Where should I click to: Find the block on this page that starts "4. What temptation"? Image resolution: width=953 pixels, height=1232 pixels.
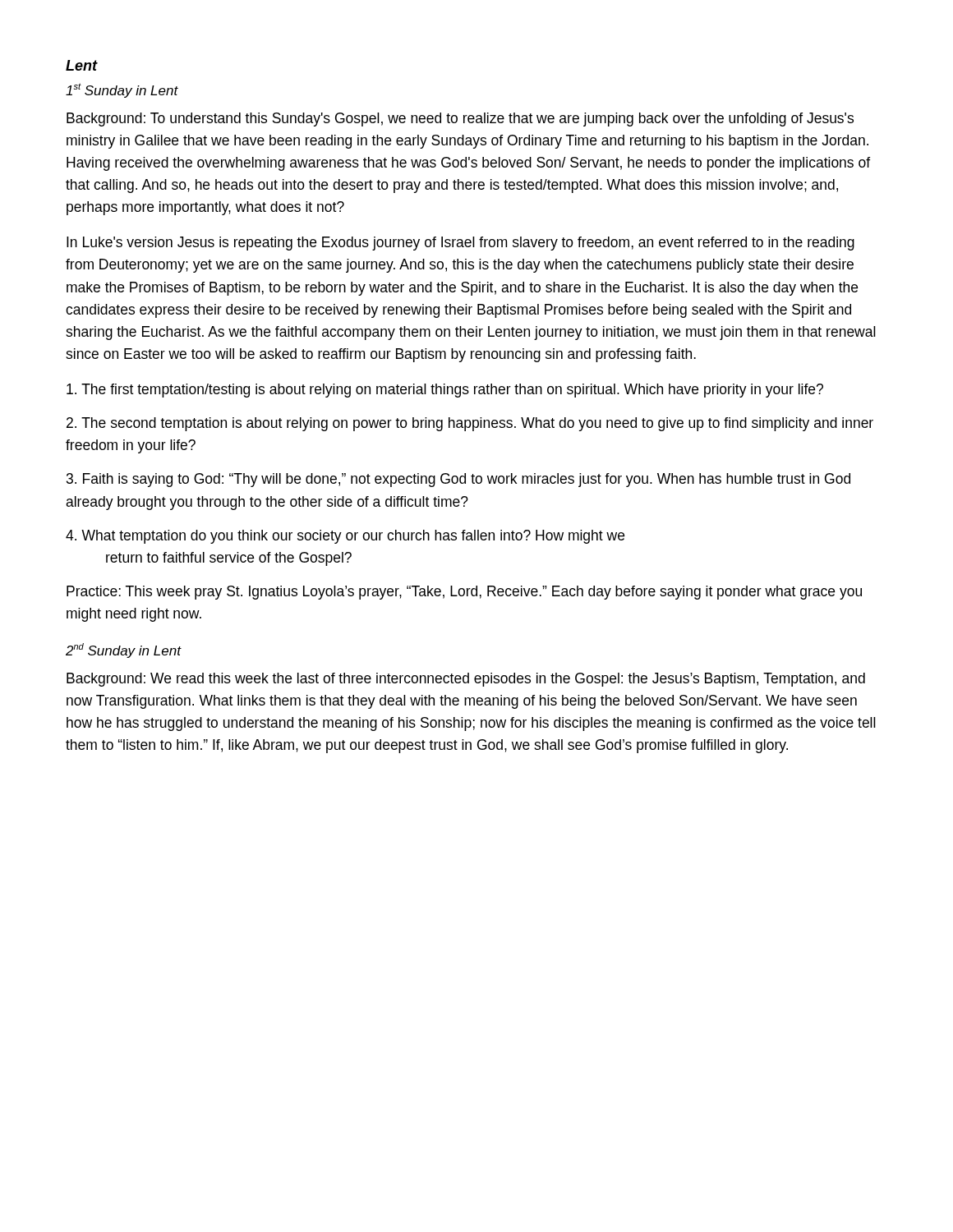coord(345,546)
